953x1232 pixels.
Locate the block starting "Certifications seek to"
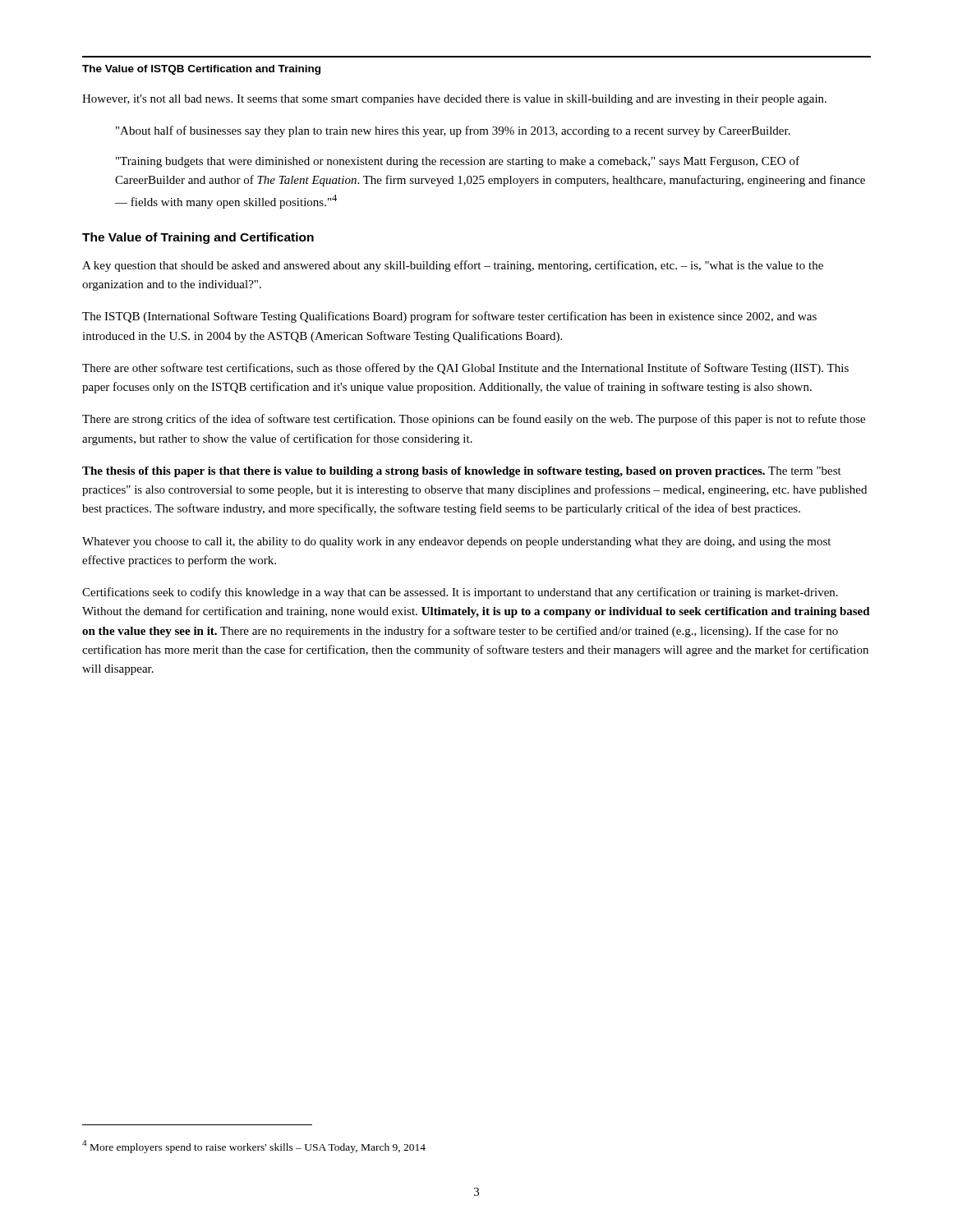tap(476, 631)
